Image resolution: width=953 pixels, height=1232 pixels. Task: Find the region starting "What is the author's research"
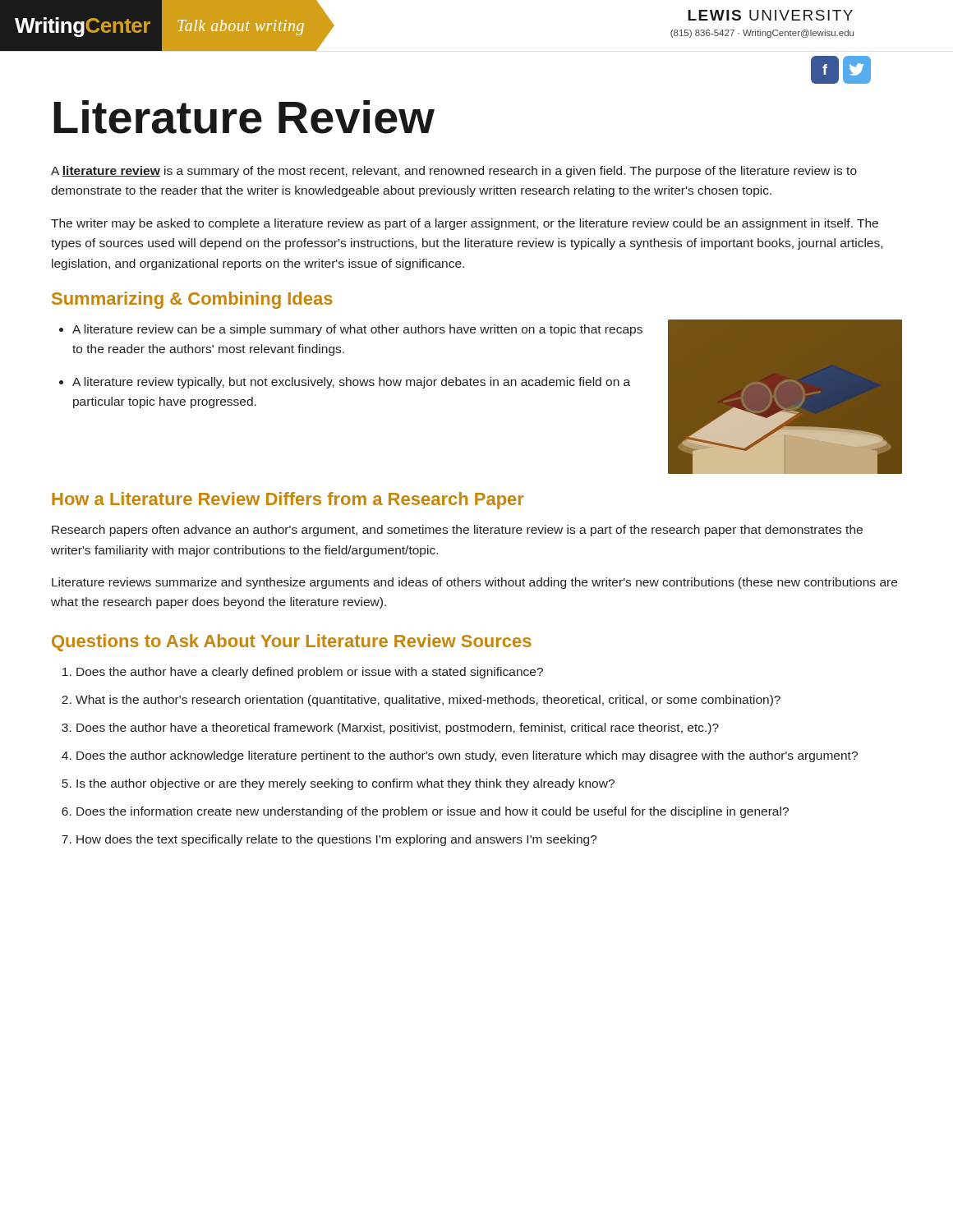428,699
